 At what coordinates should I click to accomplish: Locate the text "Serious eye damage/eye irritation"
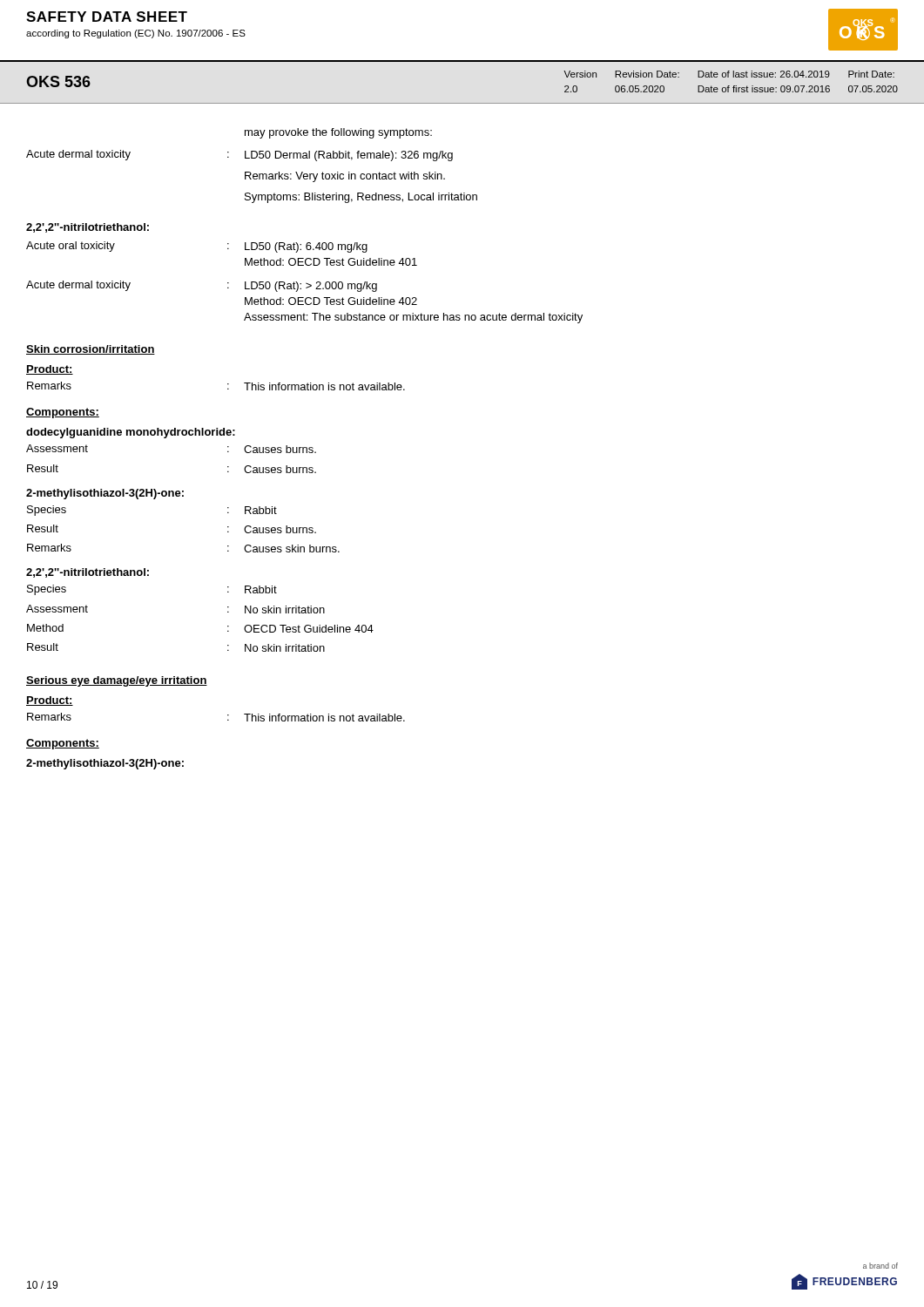[x=116, y=680]
